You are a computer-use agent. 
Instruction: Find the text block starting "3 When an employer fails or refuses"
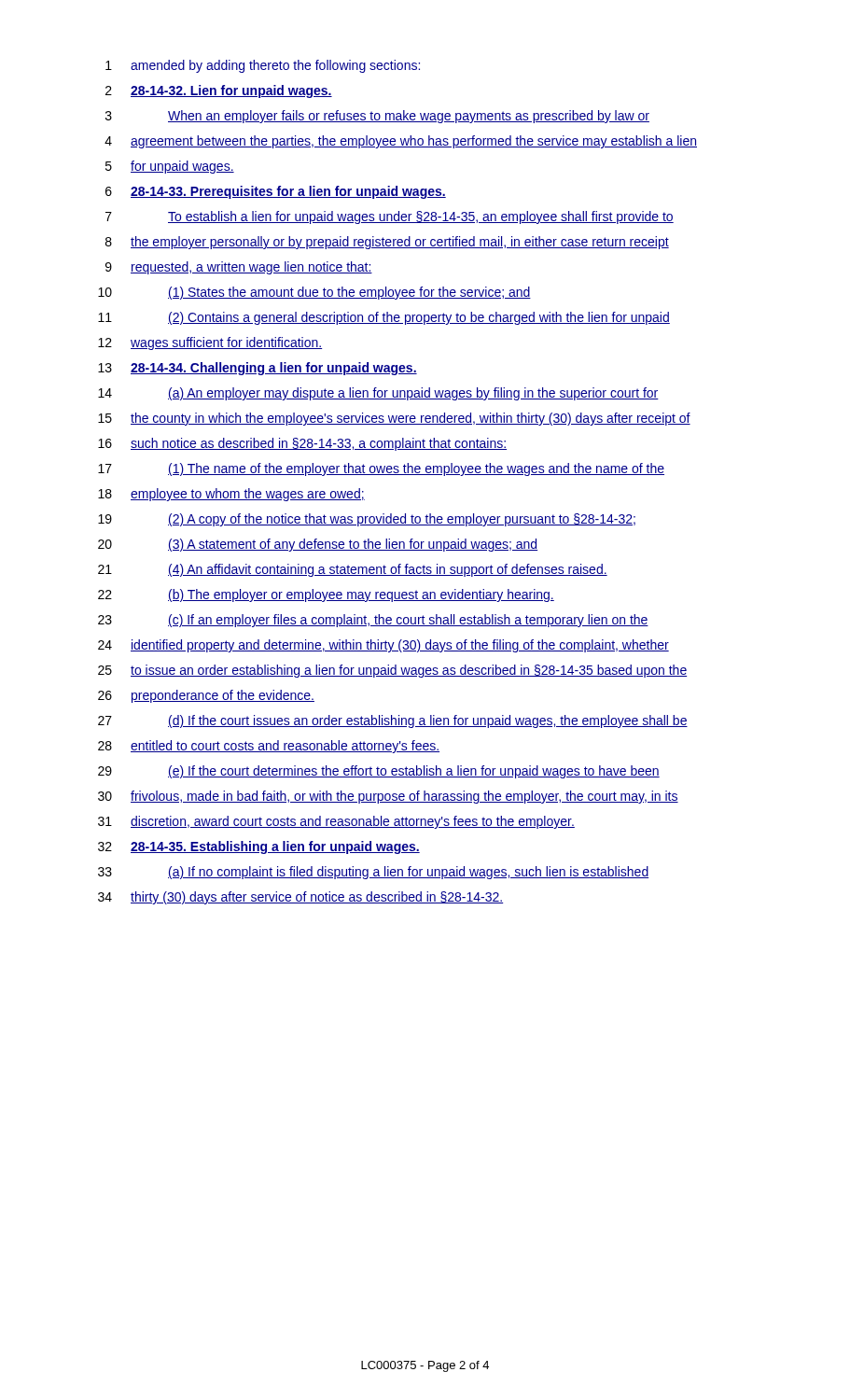click(425, 116)
